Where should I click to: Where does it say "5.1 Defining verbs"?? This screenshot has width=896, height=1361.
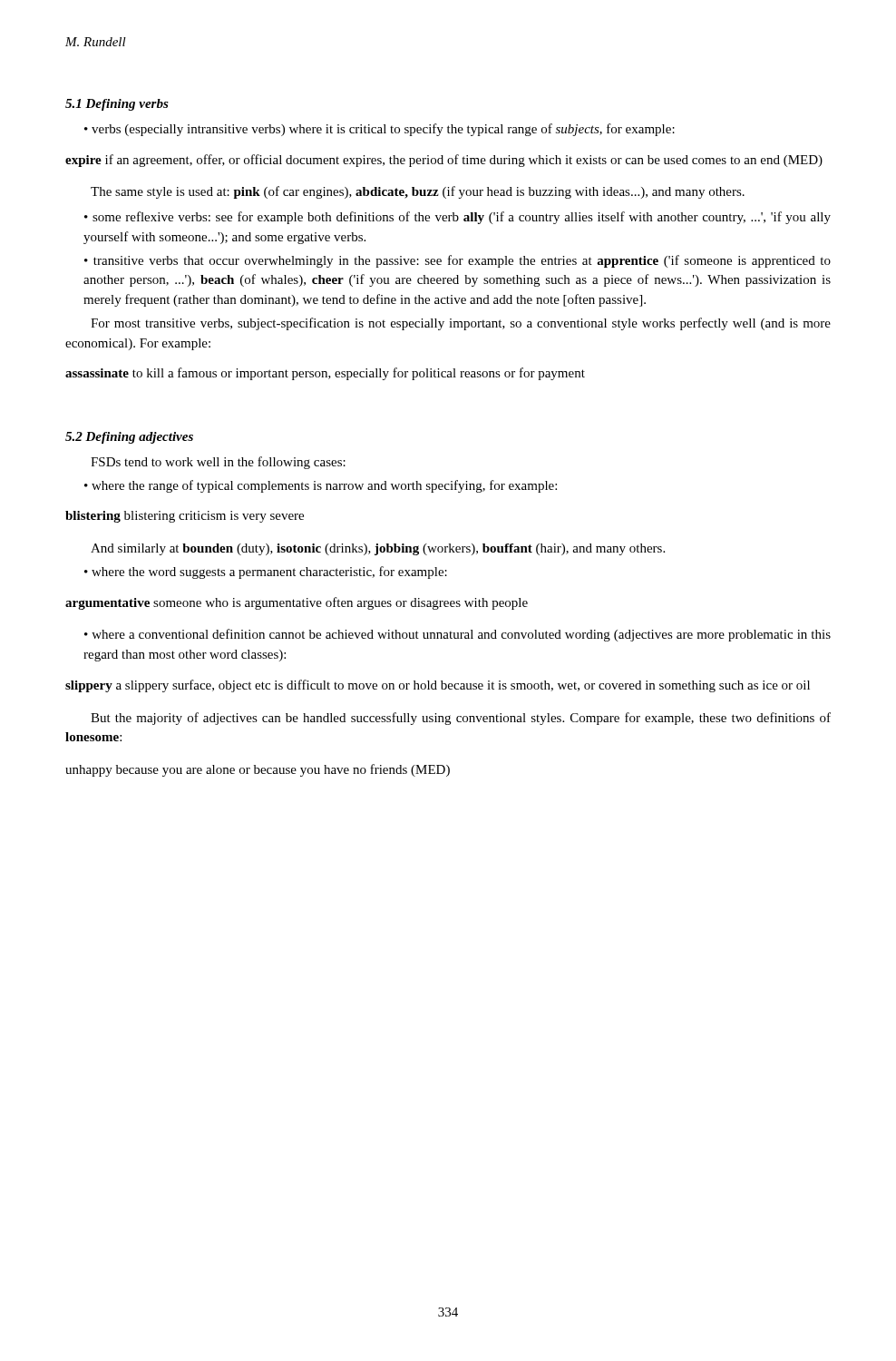click(117, 103)
